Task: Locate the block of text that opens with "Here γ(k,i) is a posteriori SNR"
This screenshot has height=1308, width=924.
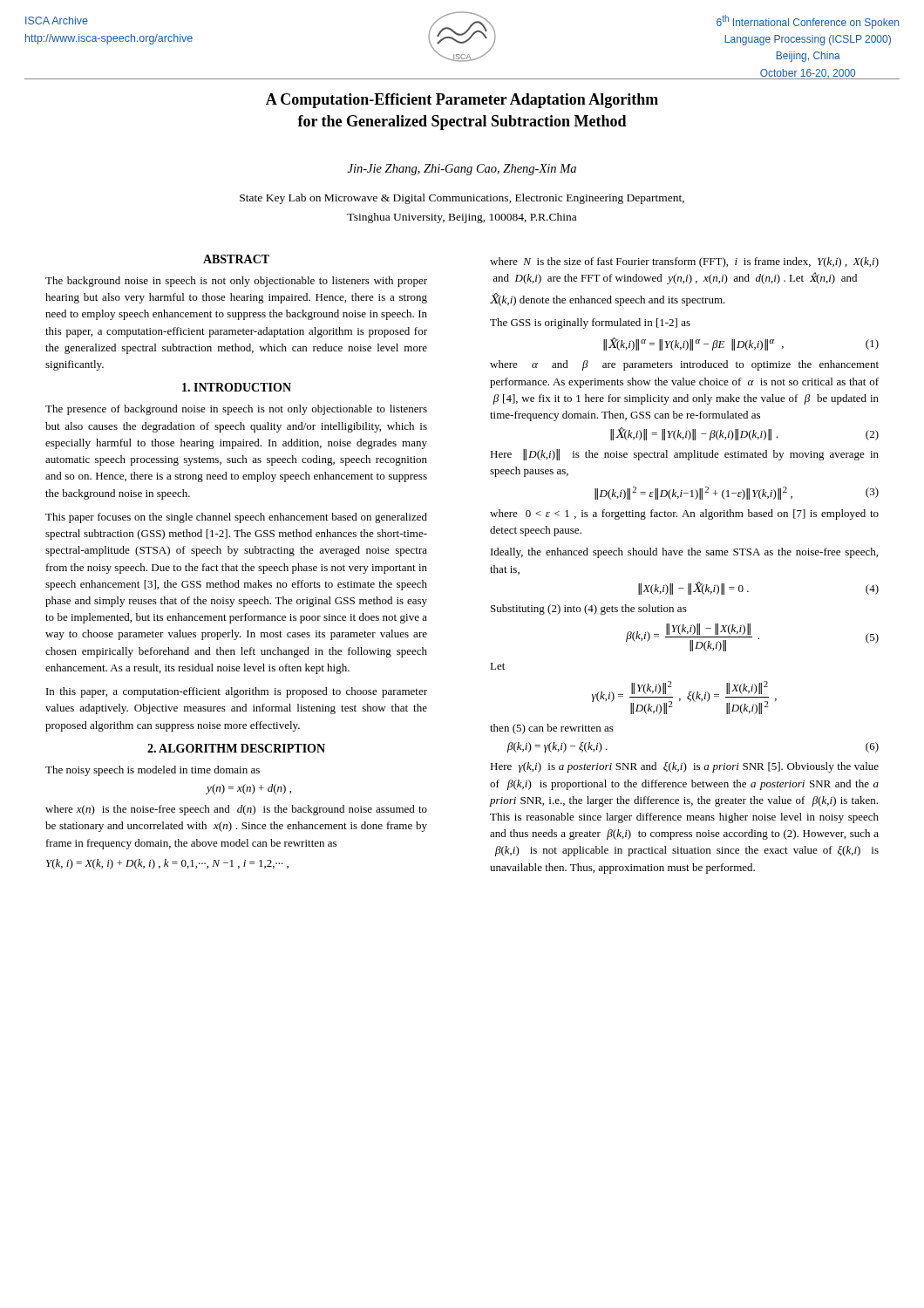Action: [684, 817]
